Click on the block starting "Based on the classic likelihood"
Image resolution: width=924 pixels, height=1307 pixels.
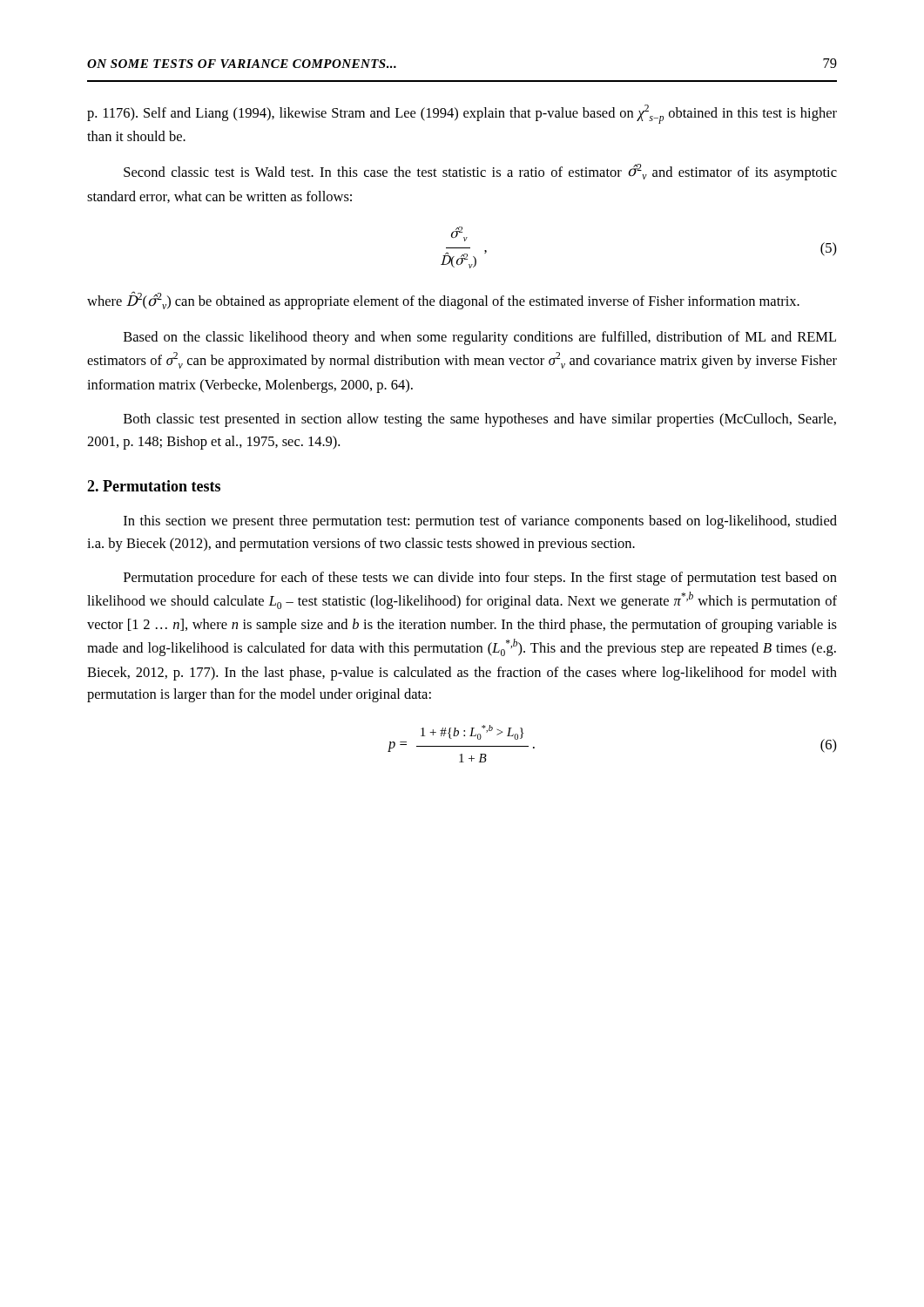(x=462, y=361)
